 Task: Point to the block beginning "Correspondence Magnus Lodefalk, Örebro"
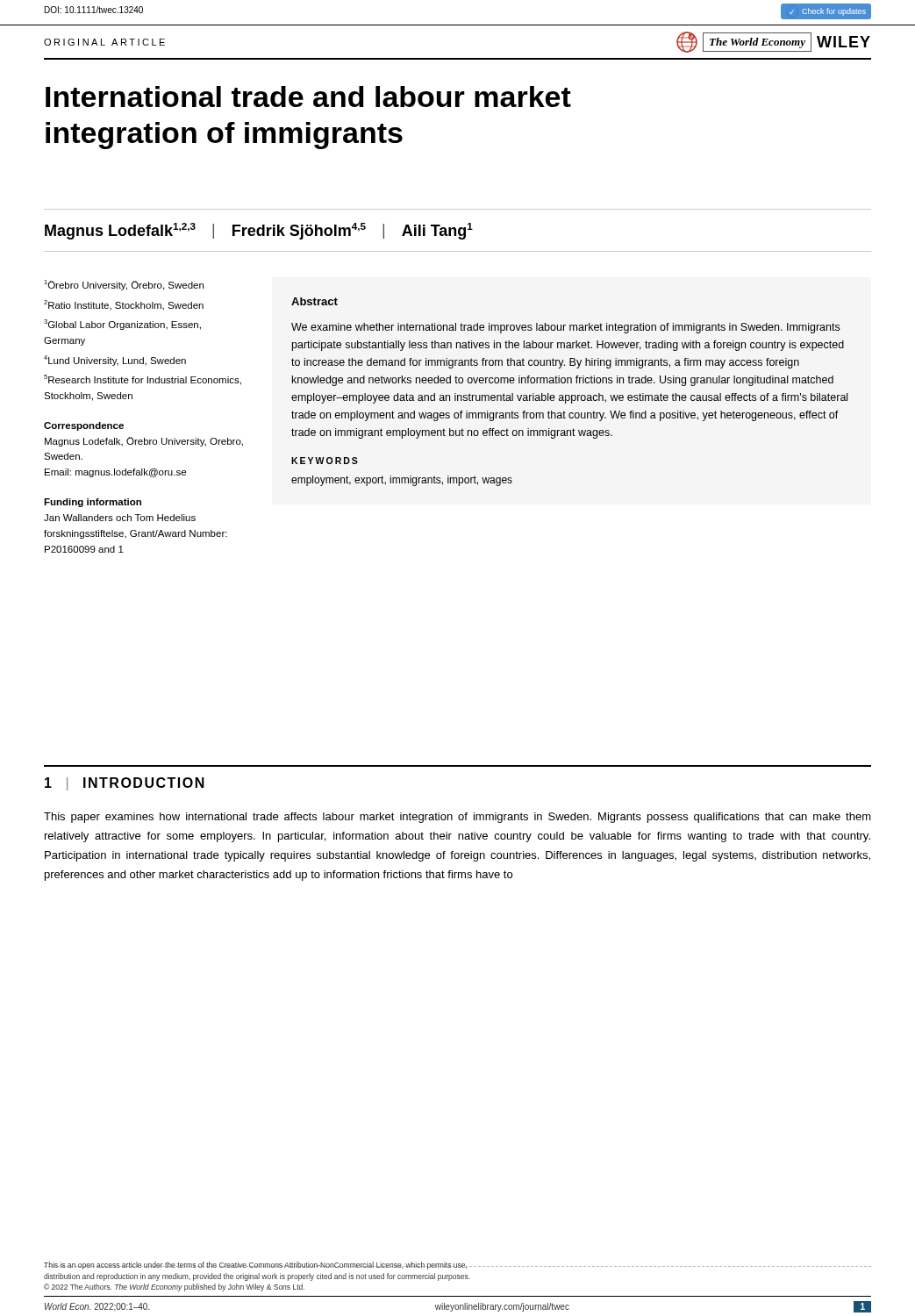(145, 450)
